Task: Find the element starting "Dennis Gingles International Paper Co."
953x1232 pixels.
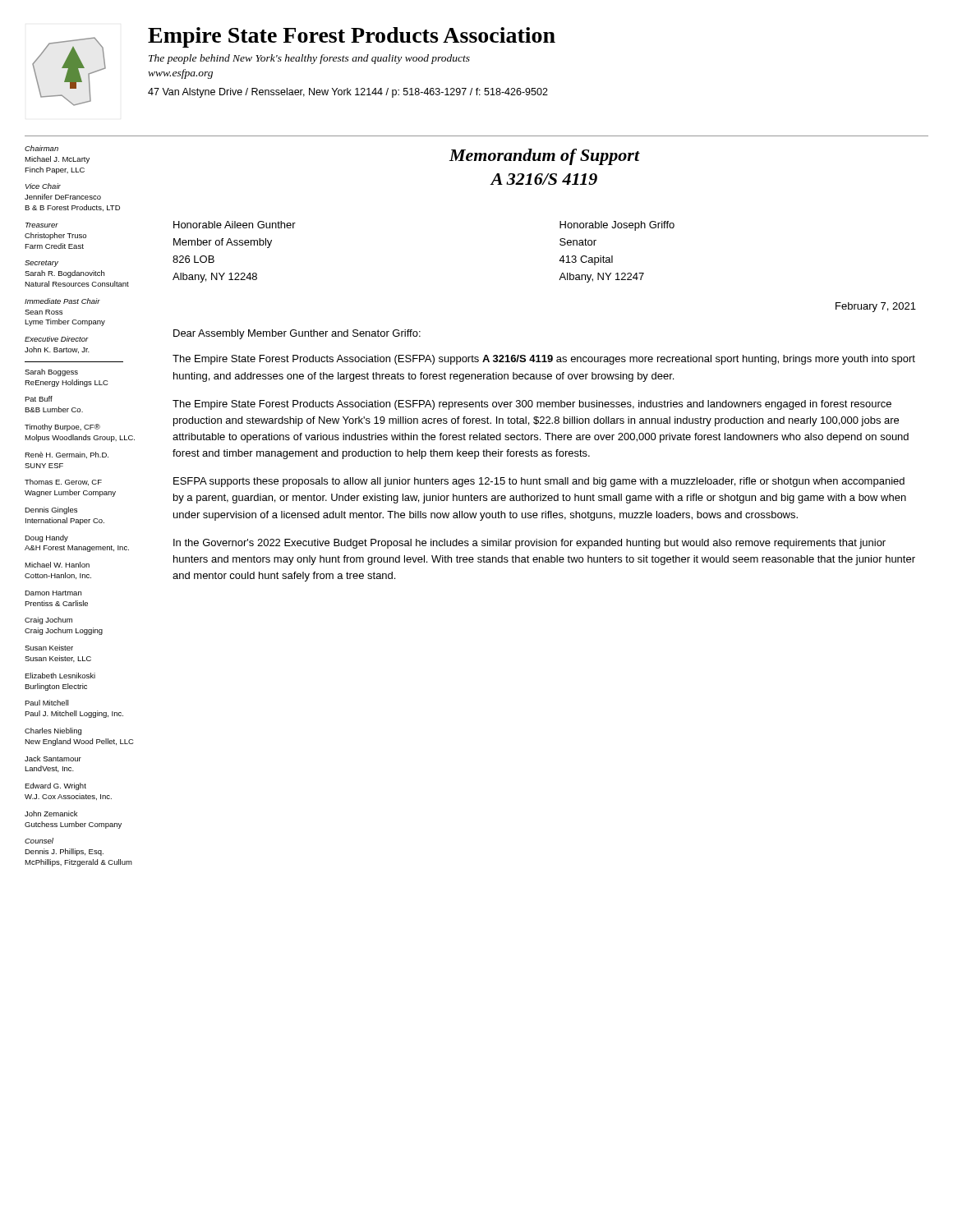Action: [x=92, y=516]
